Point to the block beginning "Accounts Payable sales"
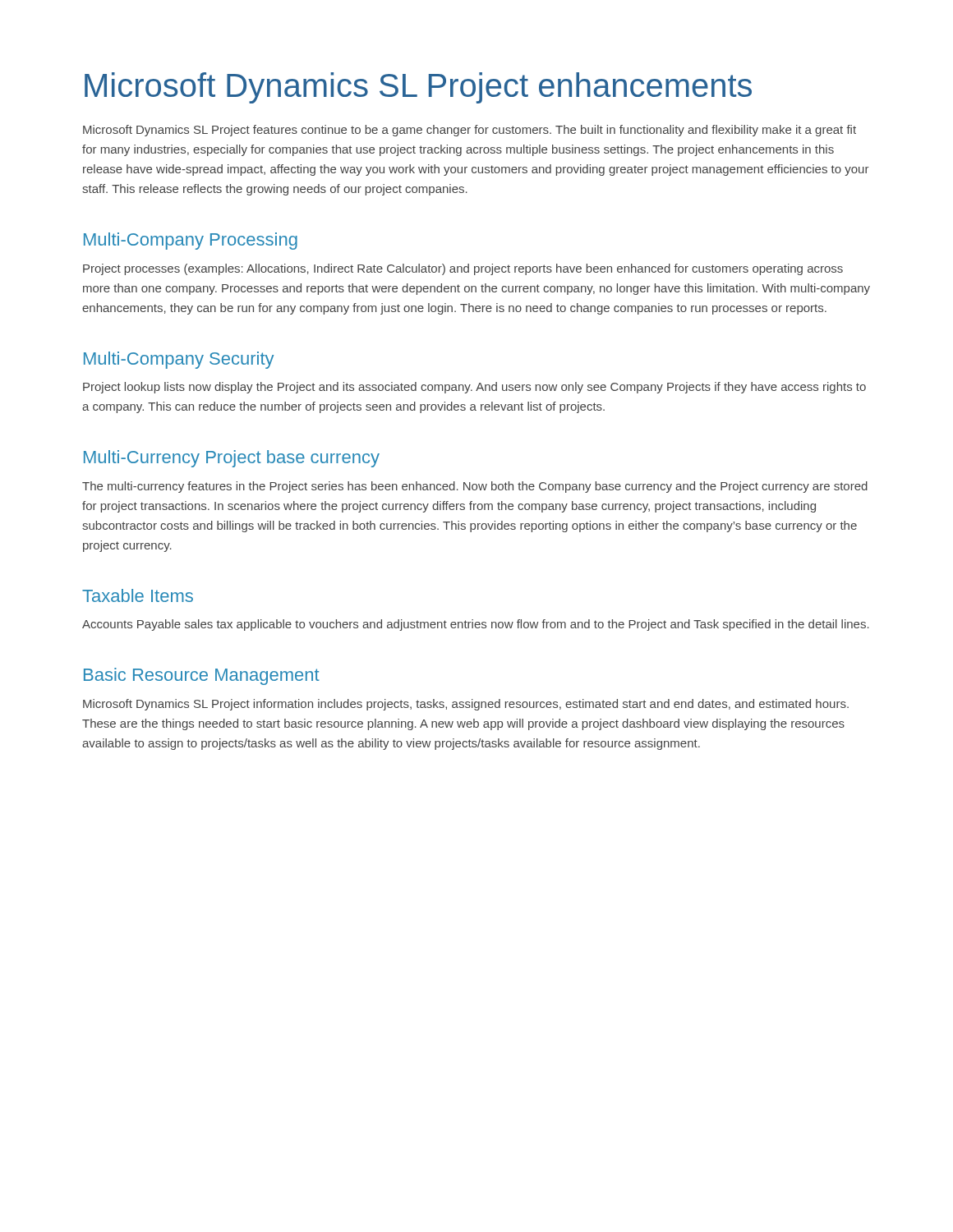 pos(476,625)
